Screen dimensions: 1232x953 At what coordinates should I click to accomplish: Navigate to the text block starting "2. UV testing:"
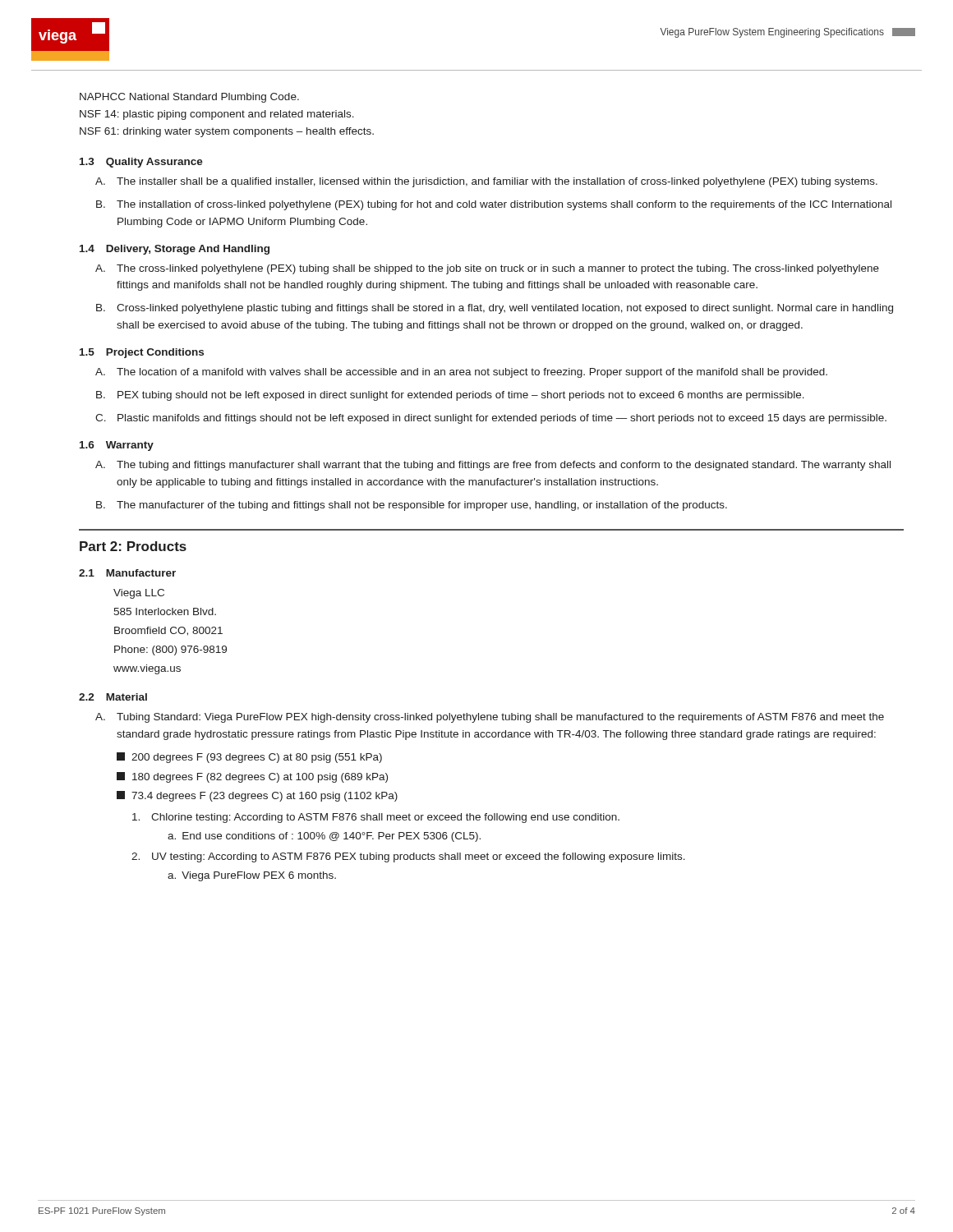[x=409, y=866]
